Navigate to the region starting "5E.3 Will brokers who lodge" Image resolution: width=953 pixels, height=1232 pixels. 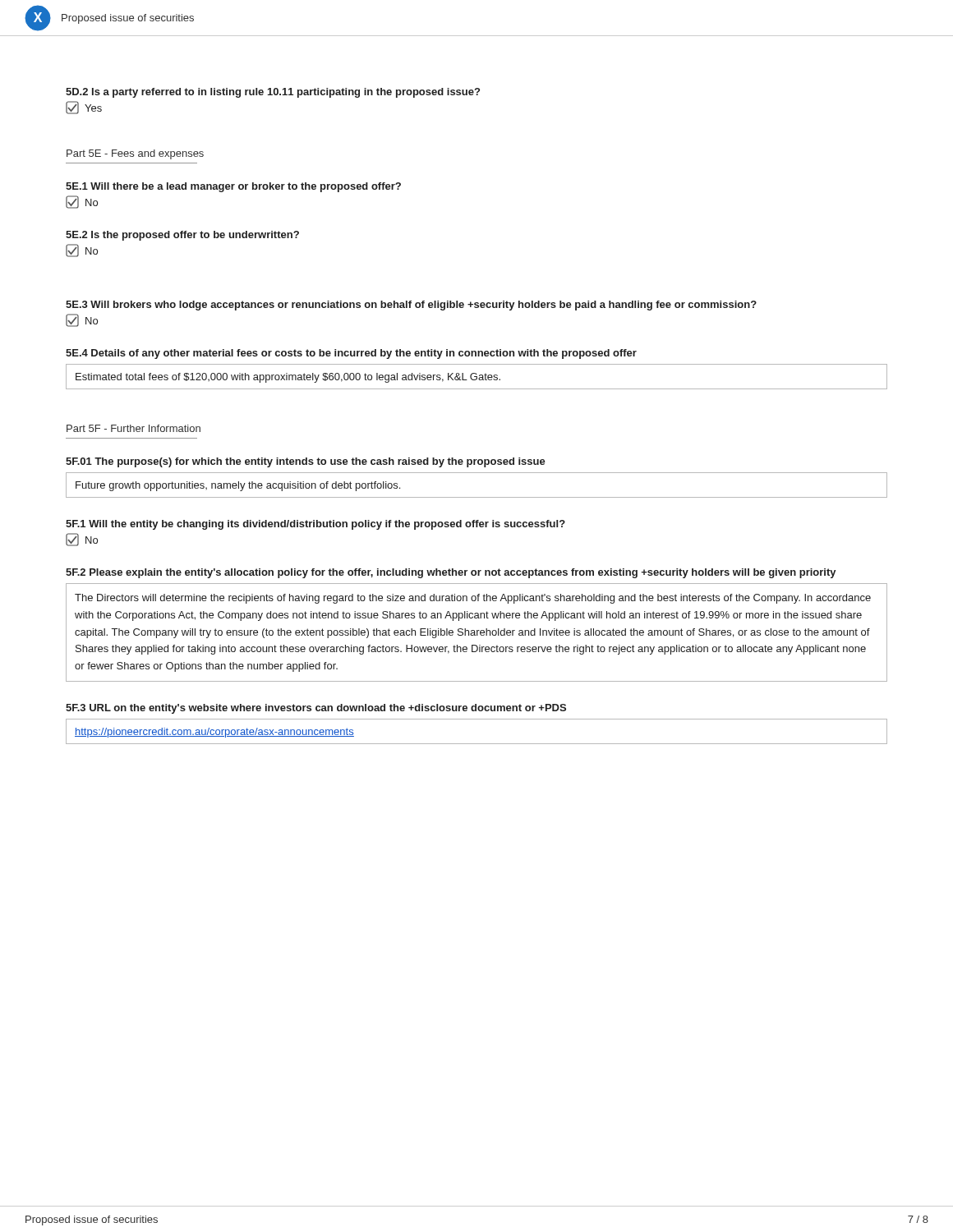click(476, 312)
